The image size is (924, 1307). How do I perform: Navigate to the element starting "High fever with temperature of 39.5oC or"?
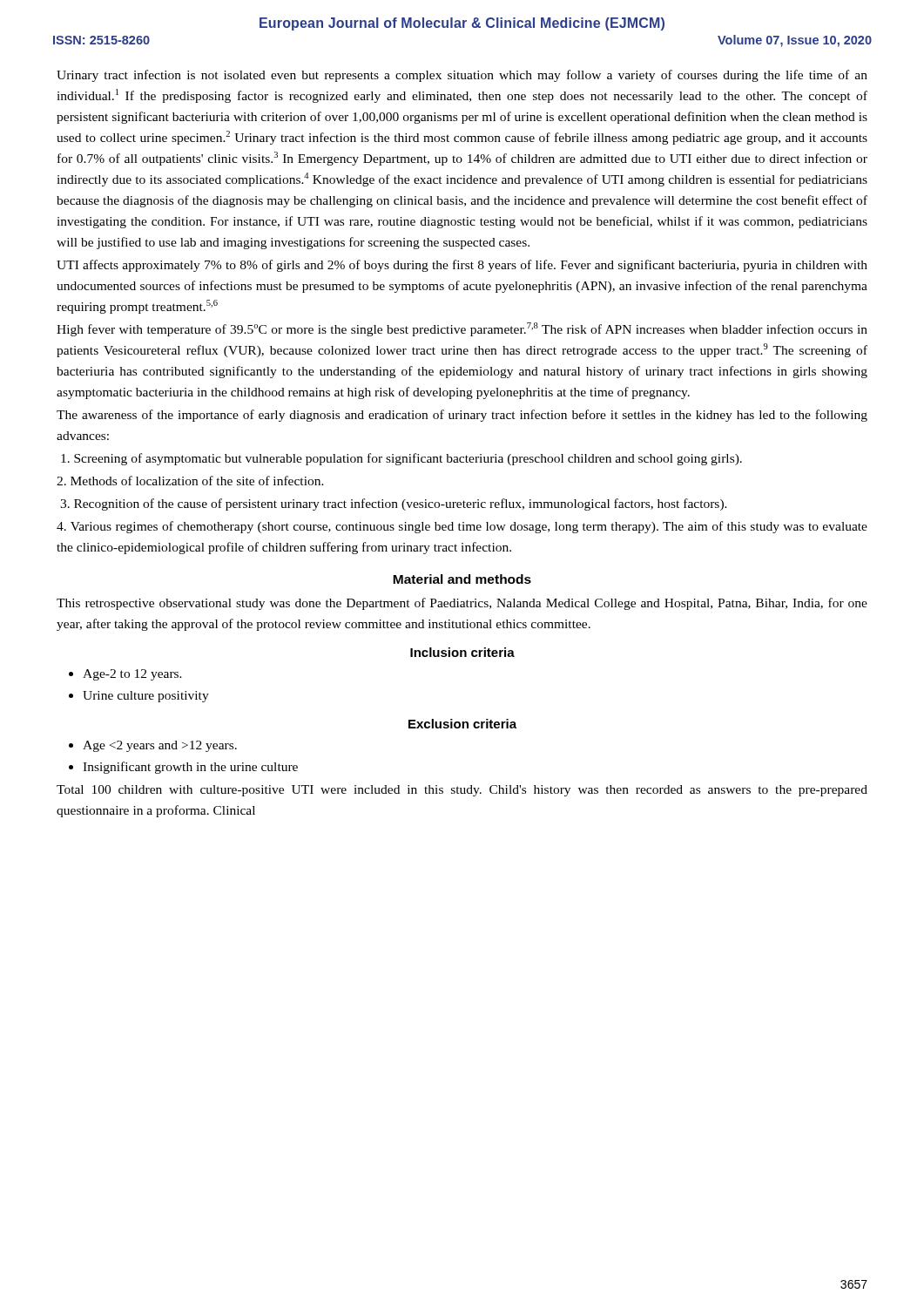(x=462, y=360)
